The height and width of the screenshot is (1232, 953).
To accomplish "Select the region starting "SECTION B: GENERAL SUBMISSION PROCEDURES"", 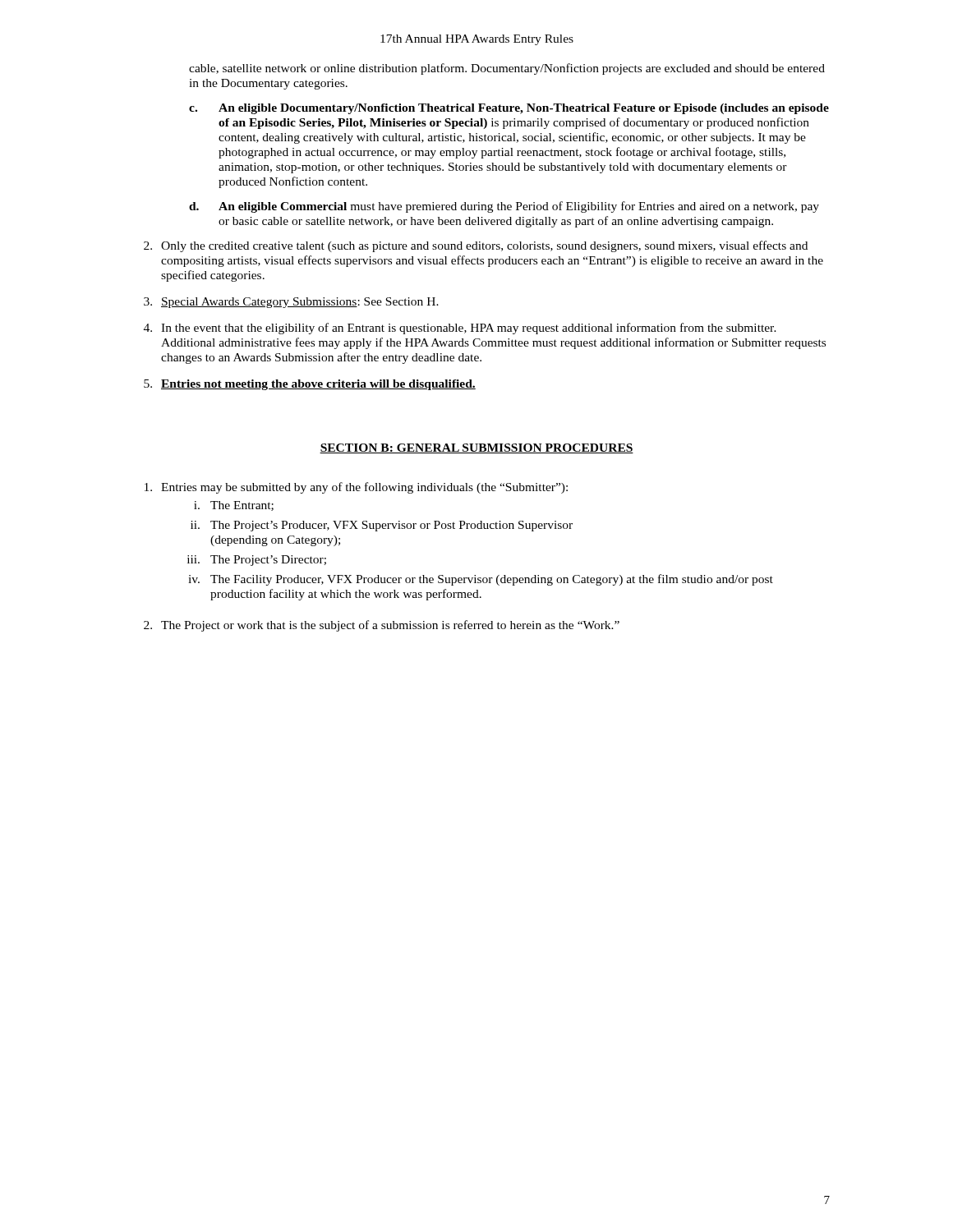I will pos(476,447).
